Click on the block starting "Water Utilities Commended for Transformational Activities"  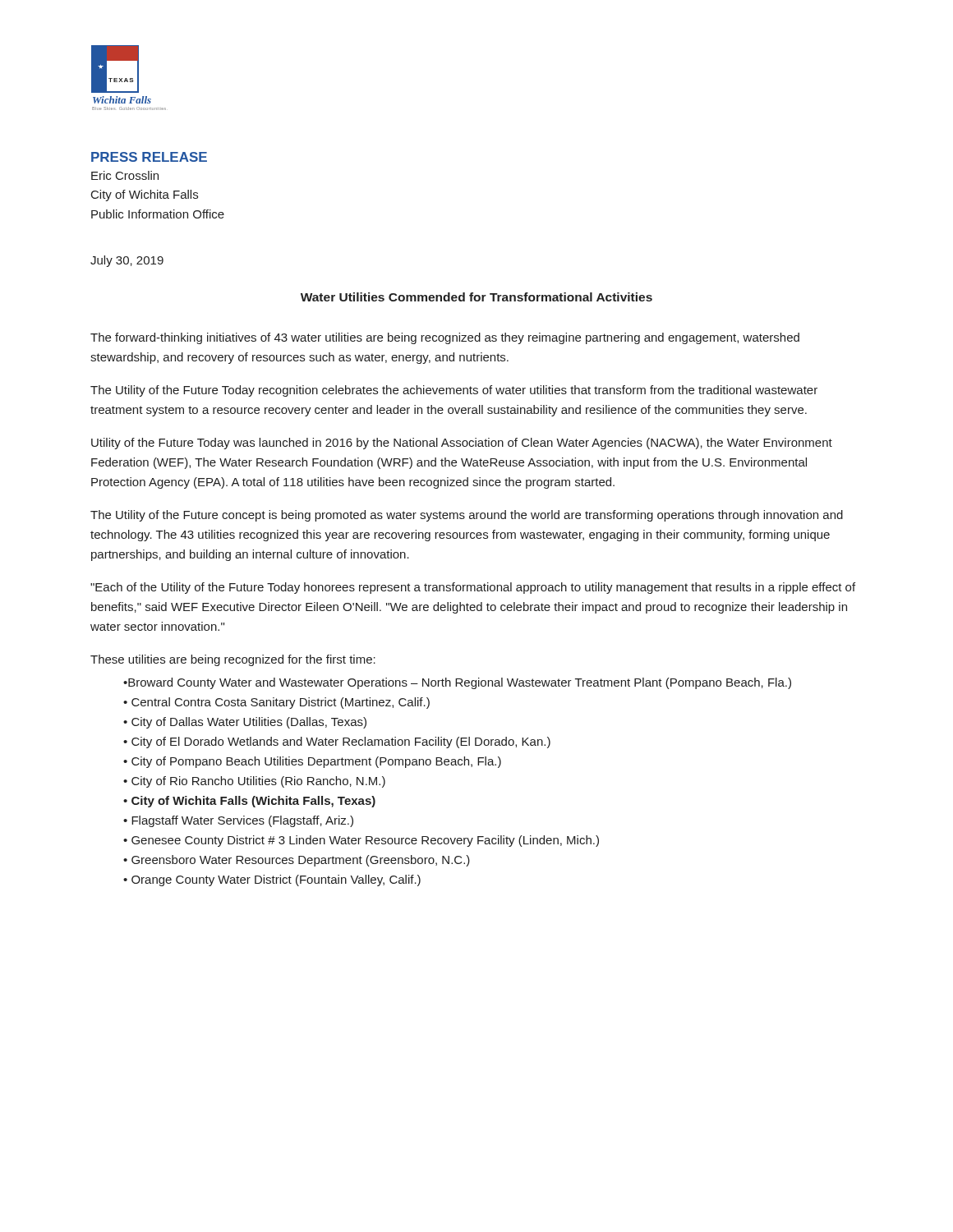pyautogui.click(x=476, y=297)
